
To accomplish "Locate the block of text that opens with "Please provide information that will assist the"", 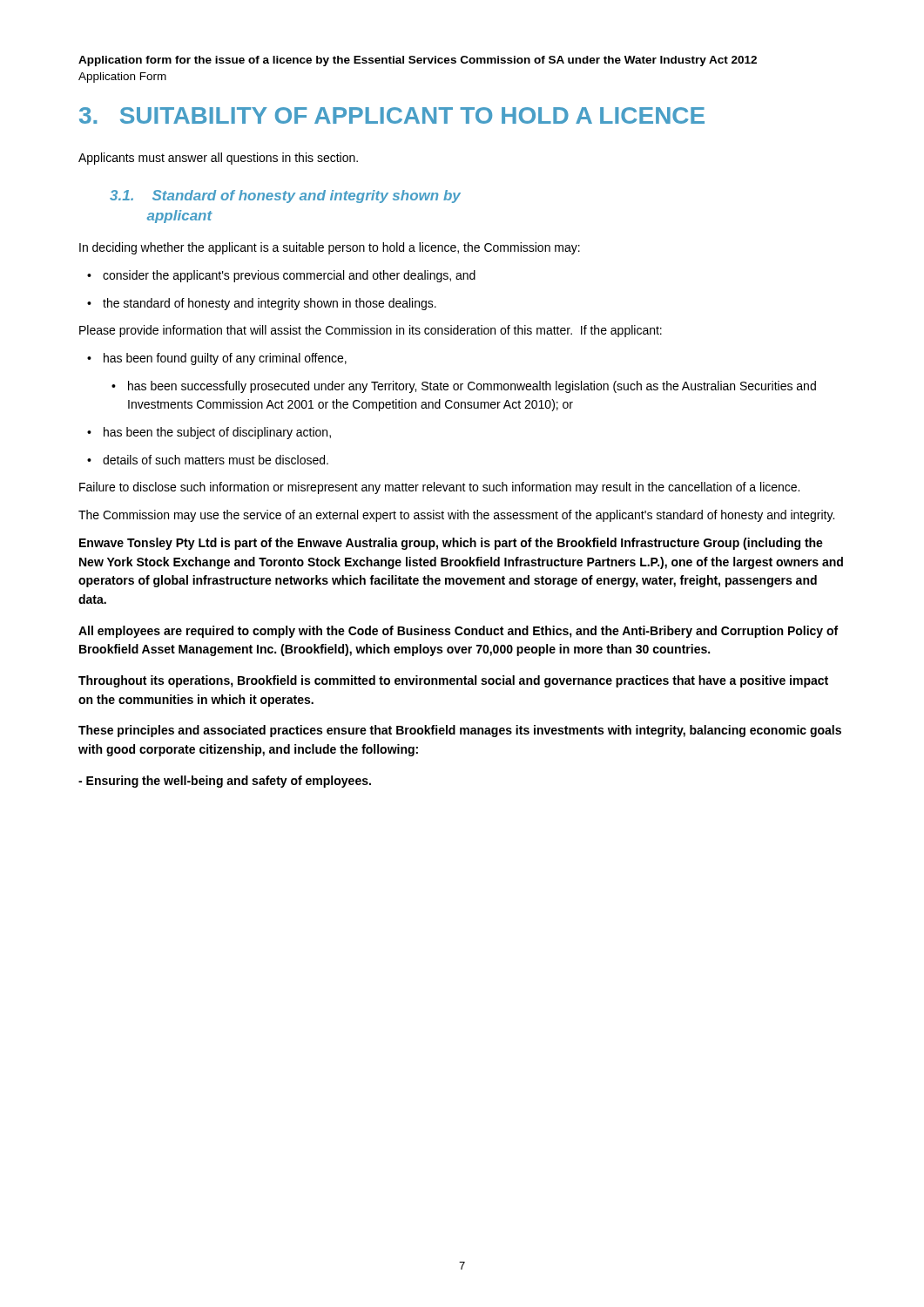I will [x=370, y=330].
